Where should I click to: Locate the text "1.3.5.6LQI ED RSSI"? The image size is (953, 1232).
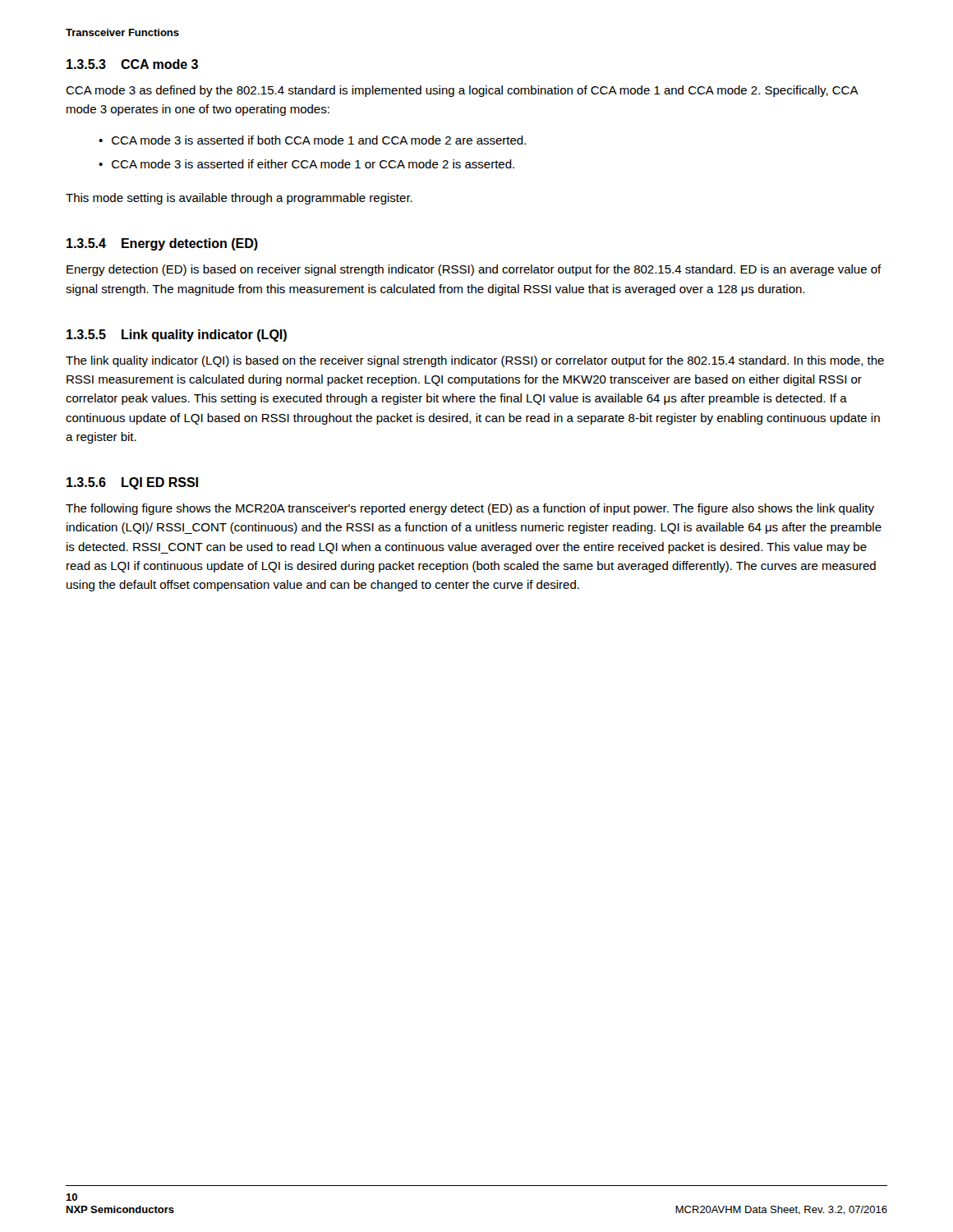tap(132, 483)
